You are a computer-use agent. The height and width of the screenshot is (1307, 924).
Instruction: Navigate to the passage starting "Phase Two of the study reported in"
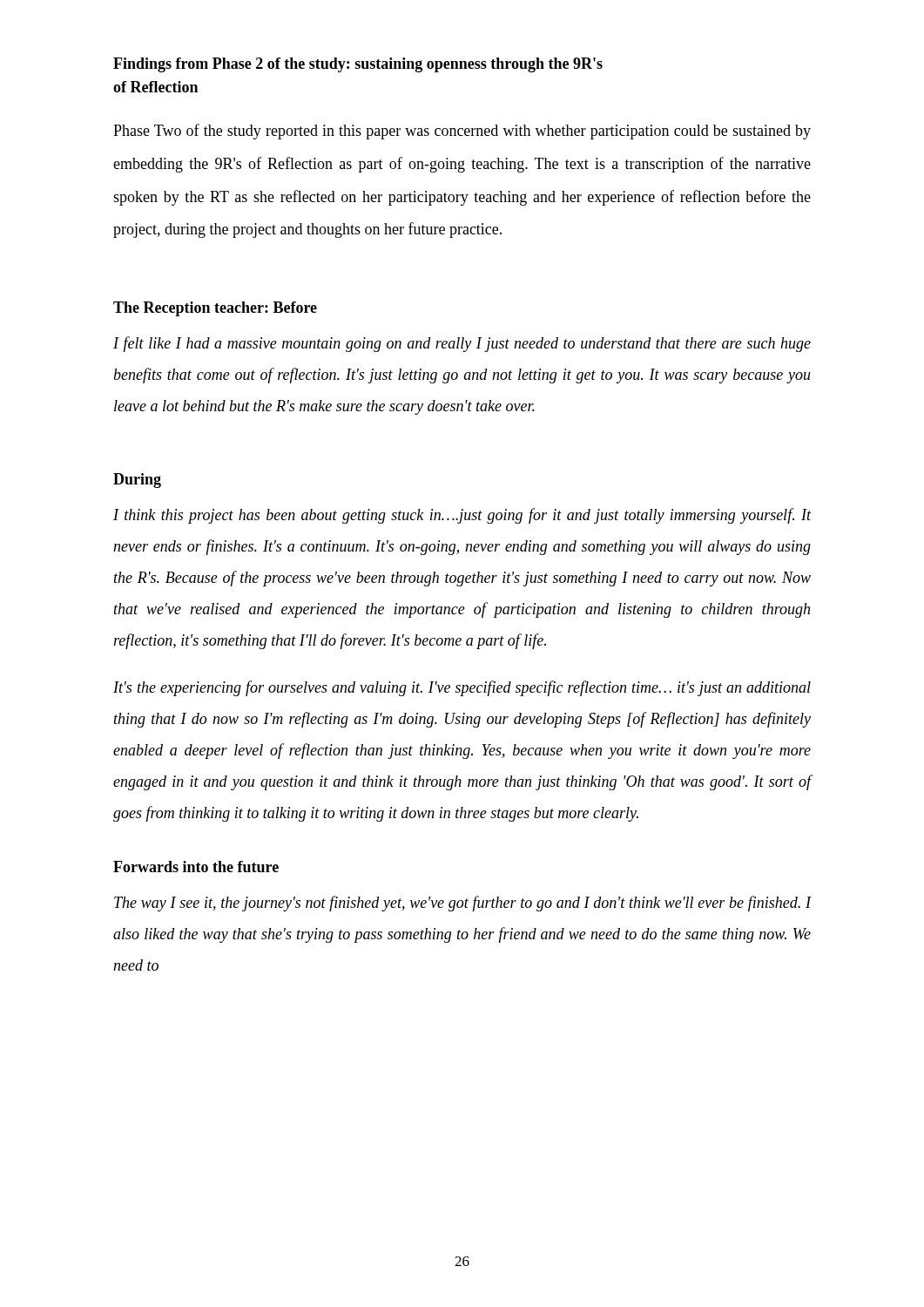point(462,180)
